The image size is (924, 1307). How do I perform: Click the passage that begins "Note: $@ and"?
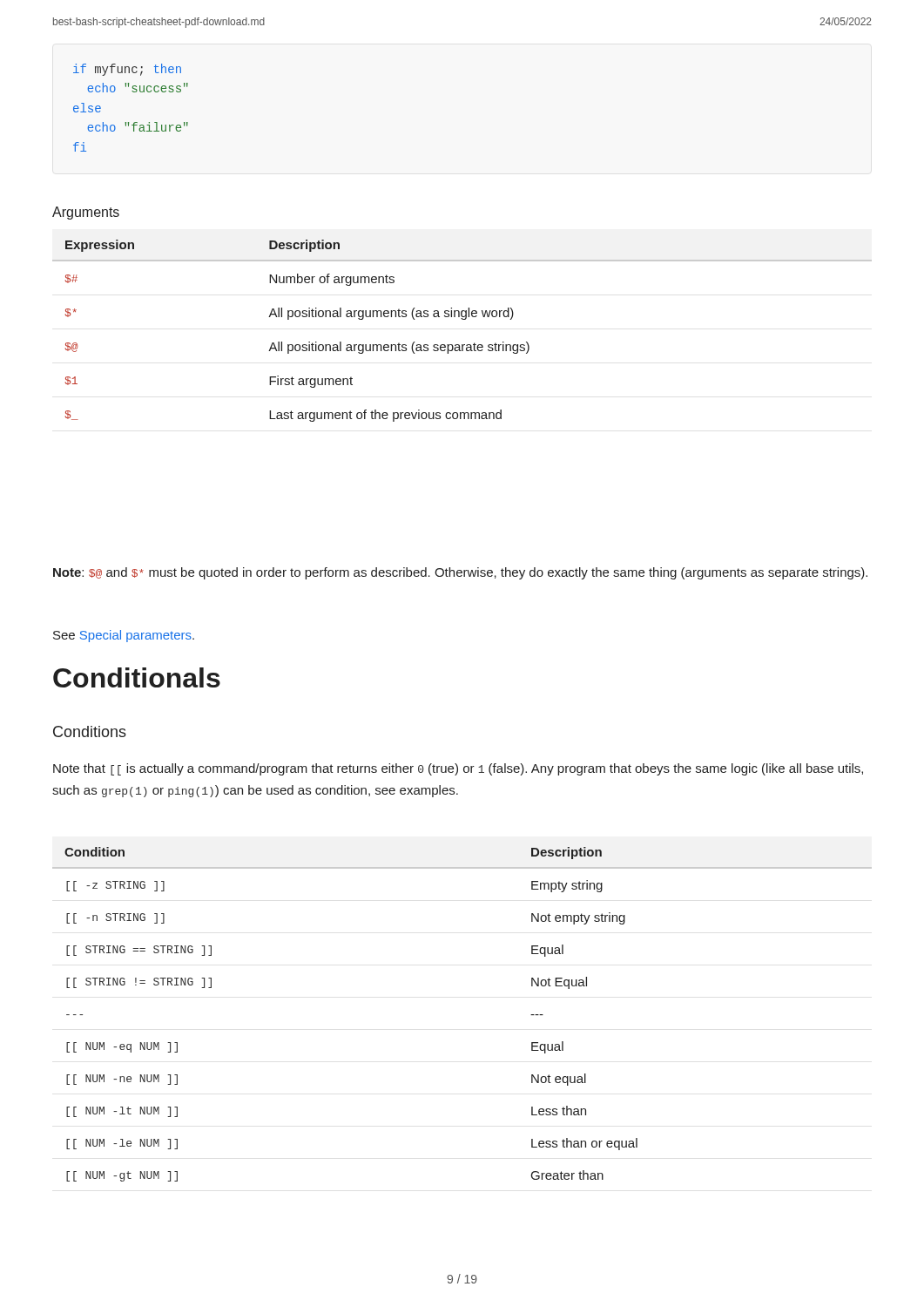pos(461,572)
